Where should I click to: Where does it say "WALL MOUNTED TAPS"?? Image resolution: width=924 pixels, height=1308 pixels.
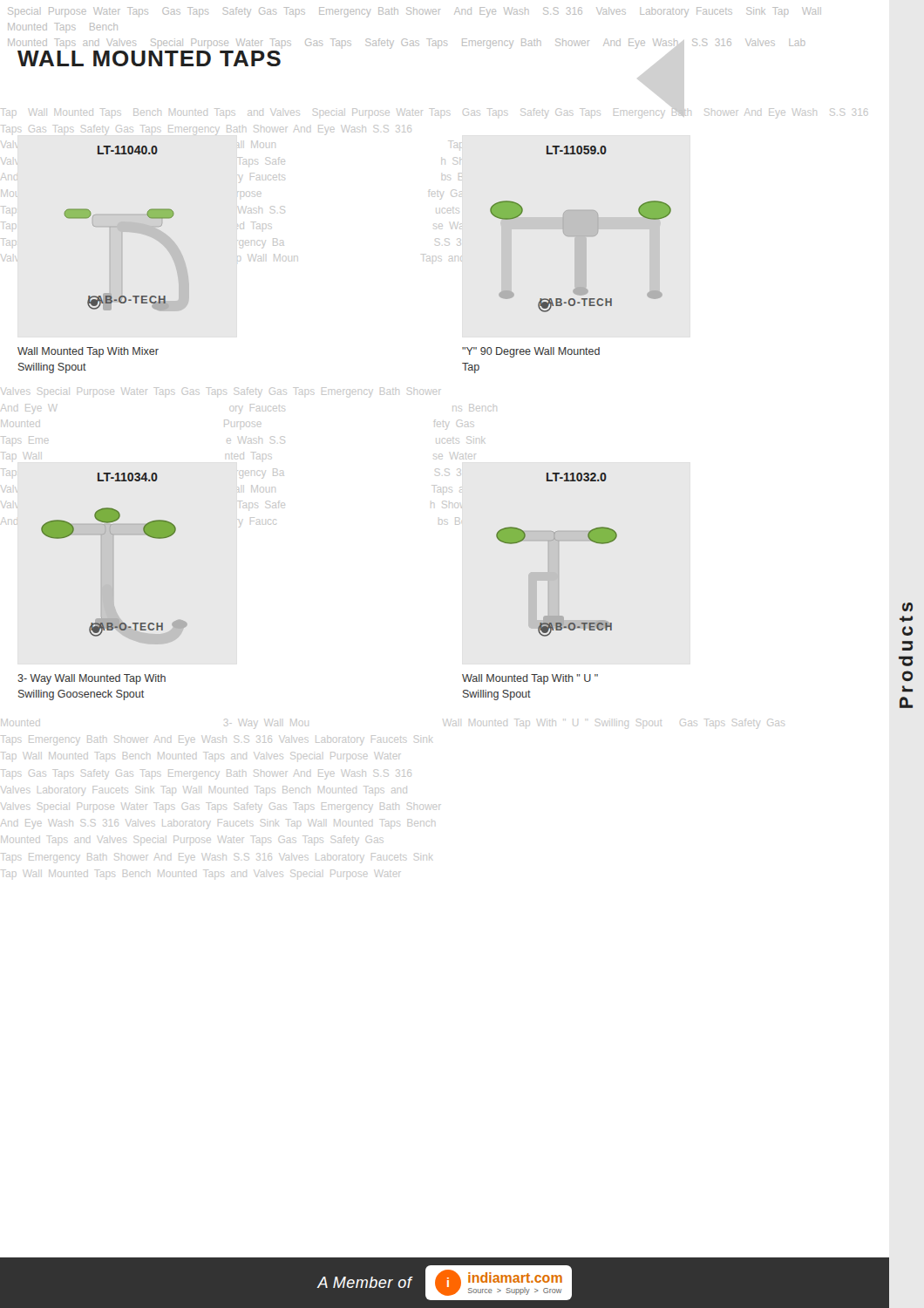[x=149, y=58]
